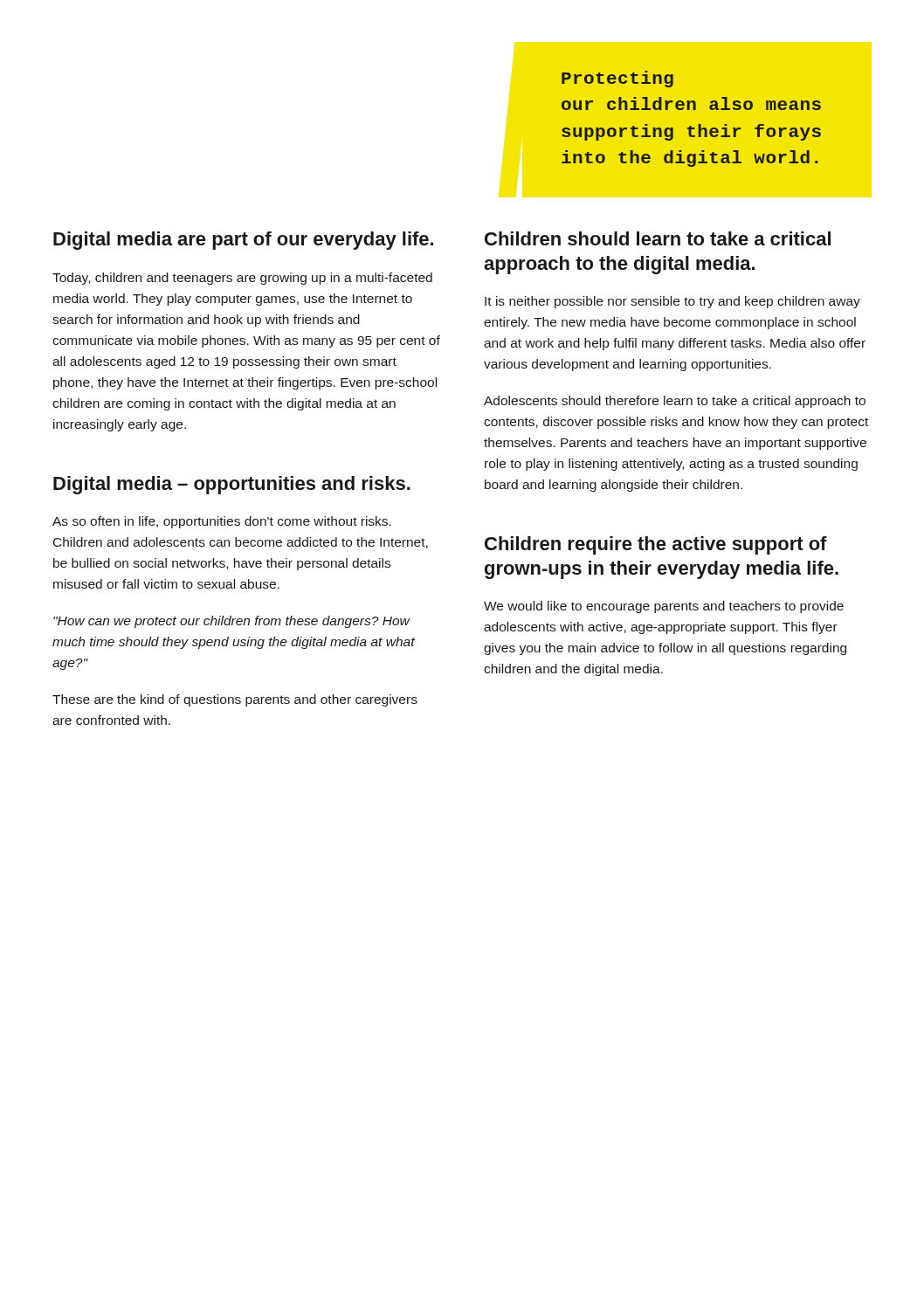Select the block starting "Today, children and teenagers are growing up"
The height and width of the screenshot is (1310, 924).
click(246, 350)
